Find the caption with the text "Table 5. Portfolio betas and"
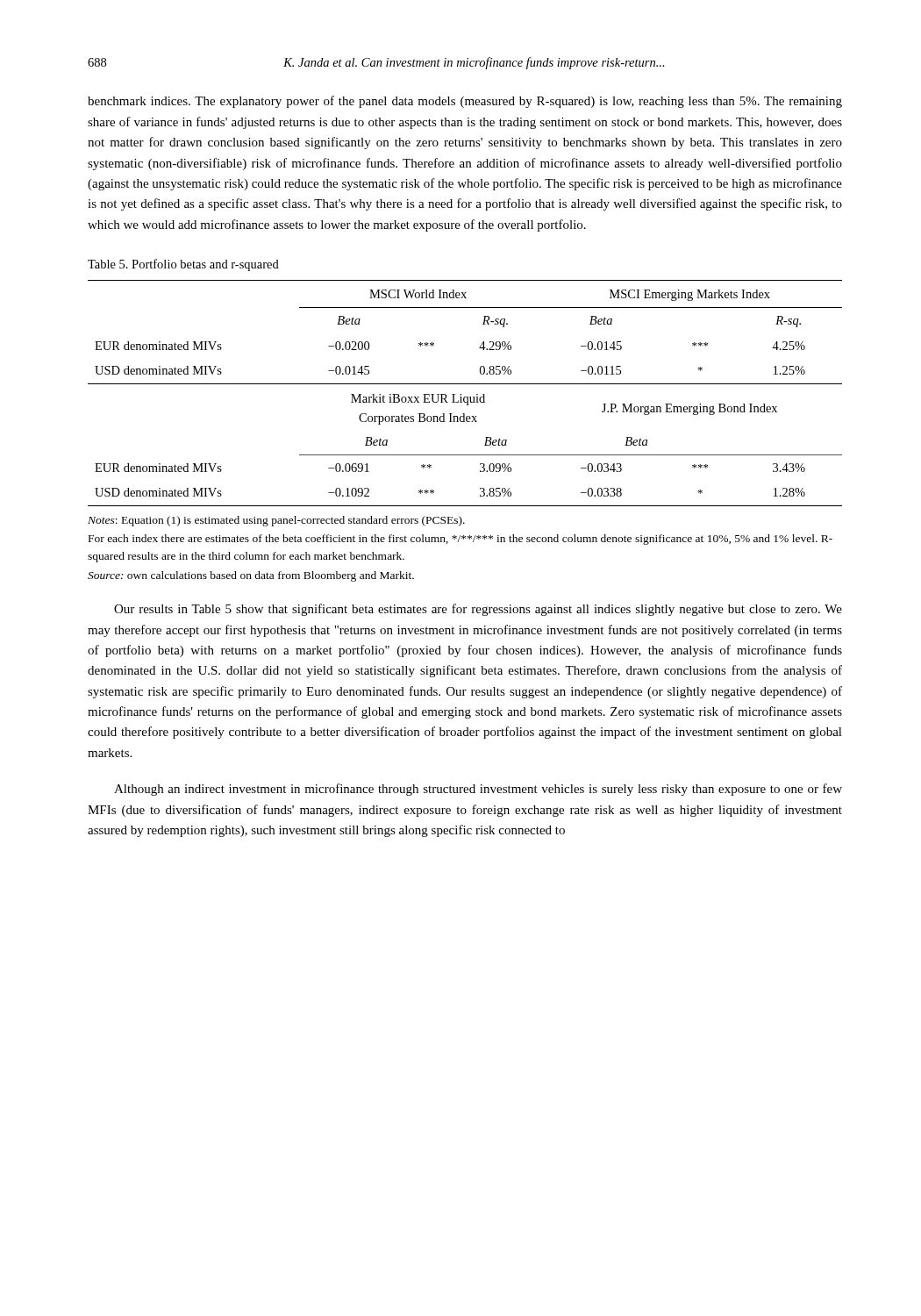The width and height of the screenshot is (921, 1316). click(183, 264)
